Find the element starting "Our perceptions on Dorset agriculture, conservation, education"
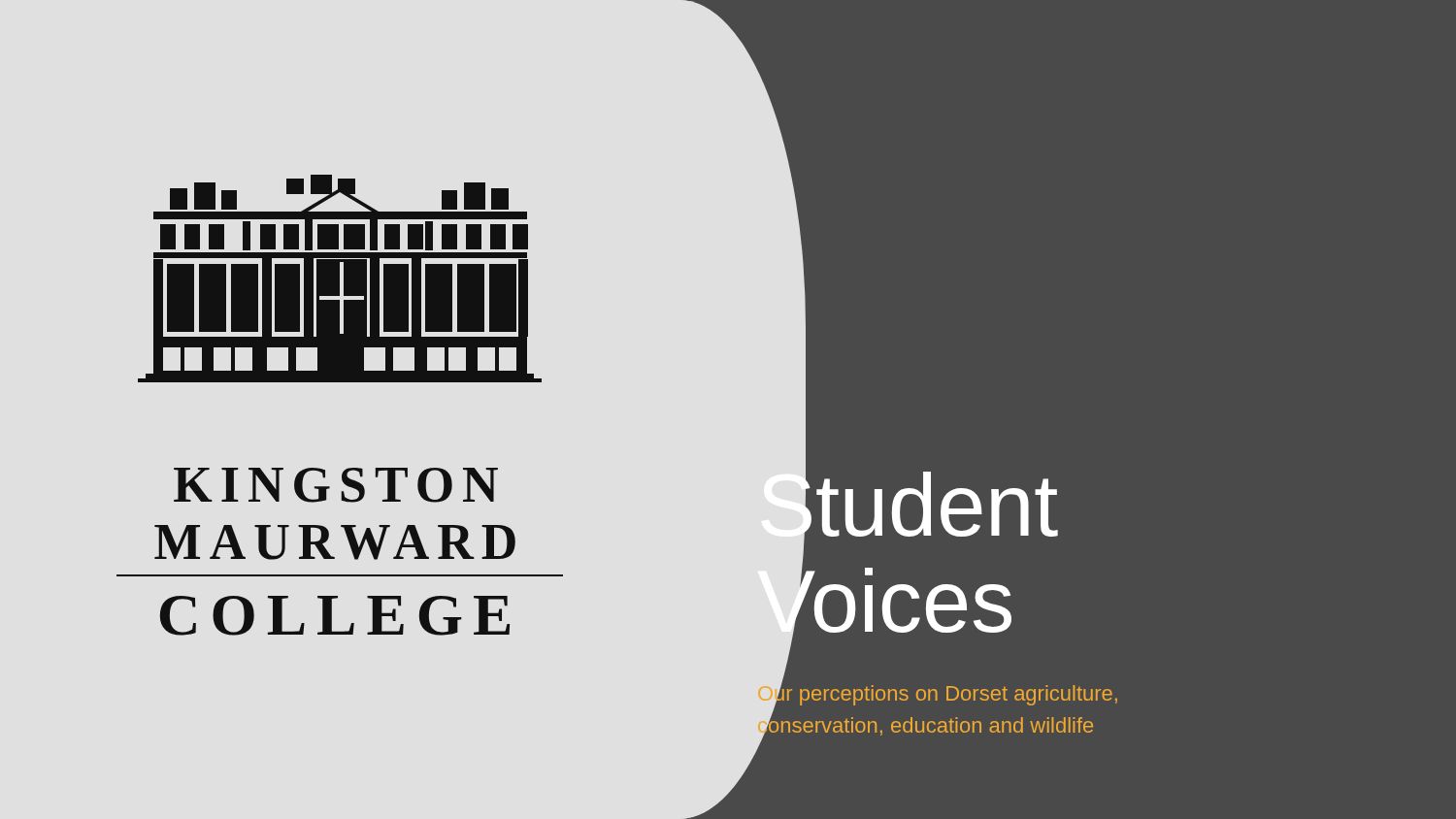Screen dimensions: 819x1456 pyautogui.click(x=990, y=709)
